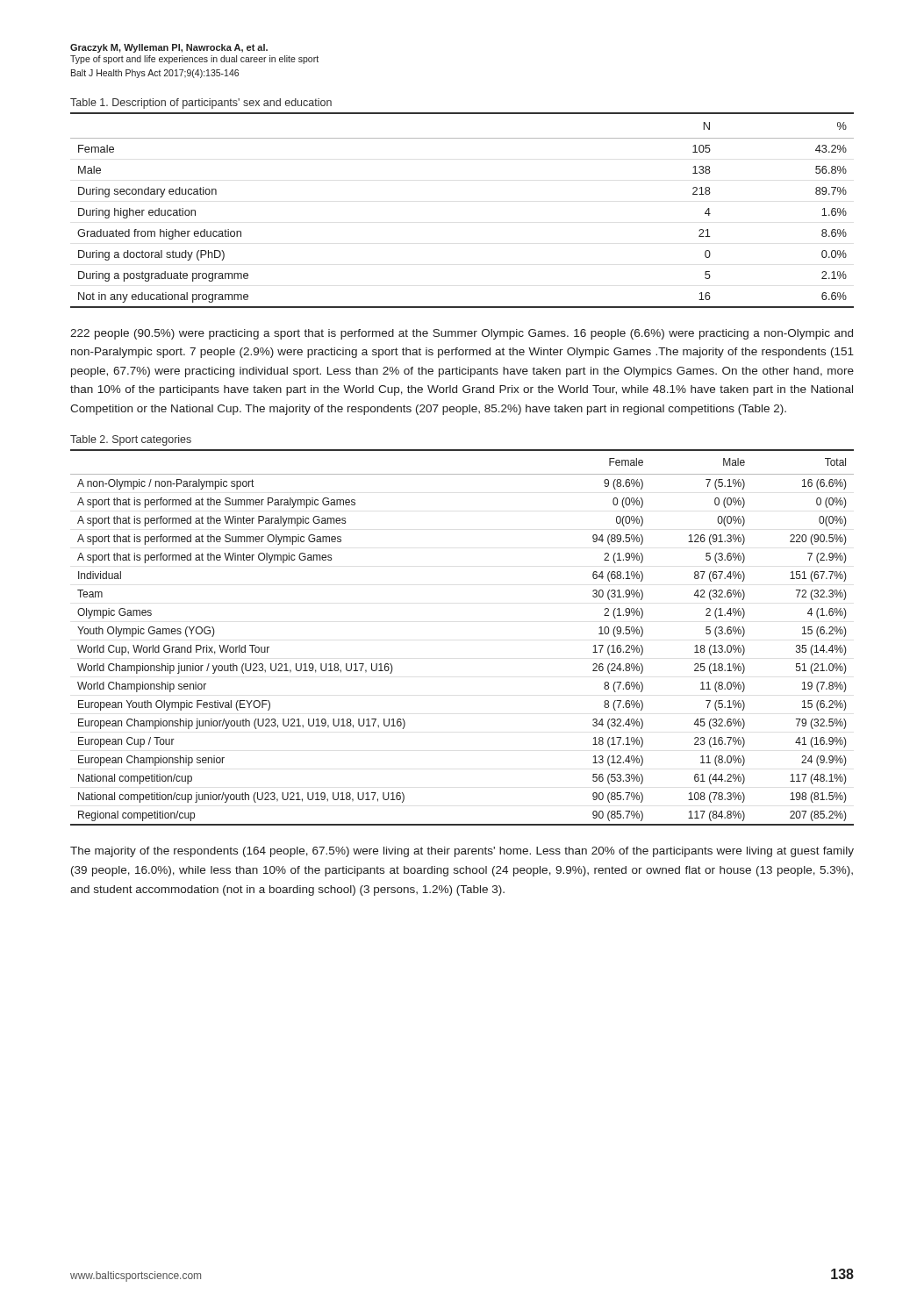Viewport: 924px width, 1316px height.
Task: Select the text block starting "The majority of the"
Action: [462, 870]
